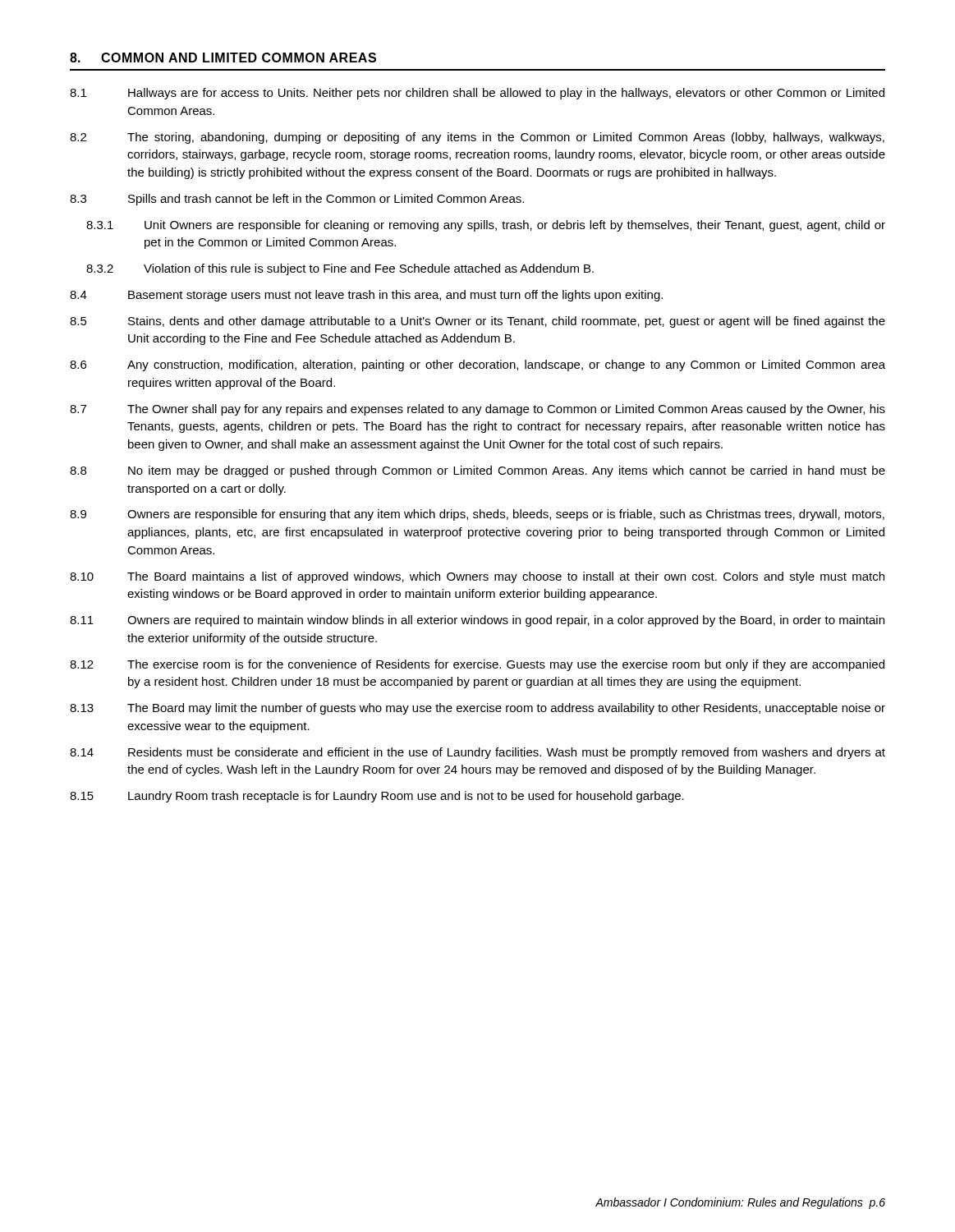955x1232 pixels.
Task: Find the block starting "8.2 The storing,"
Action: 478,155
